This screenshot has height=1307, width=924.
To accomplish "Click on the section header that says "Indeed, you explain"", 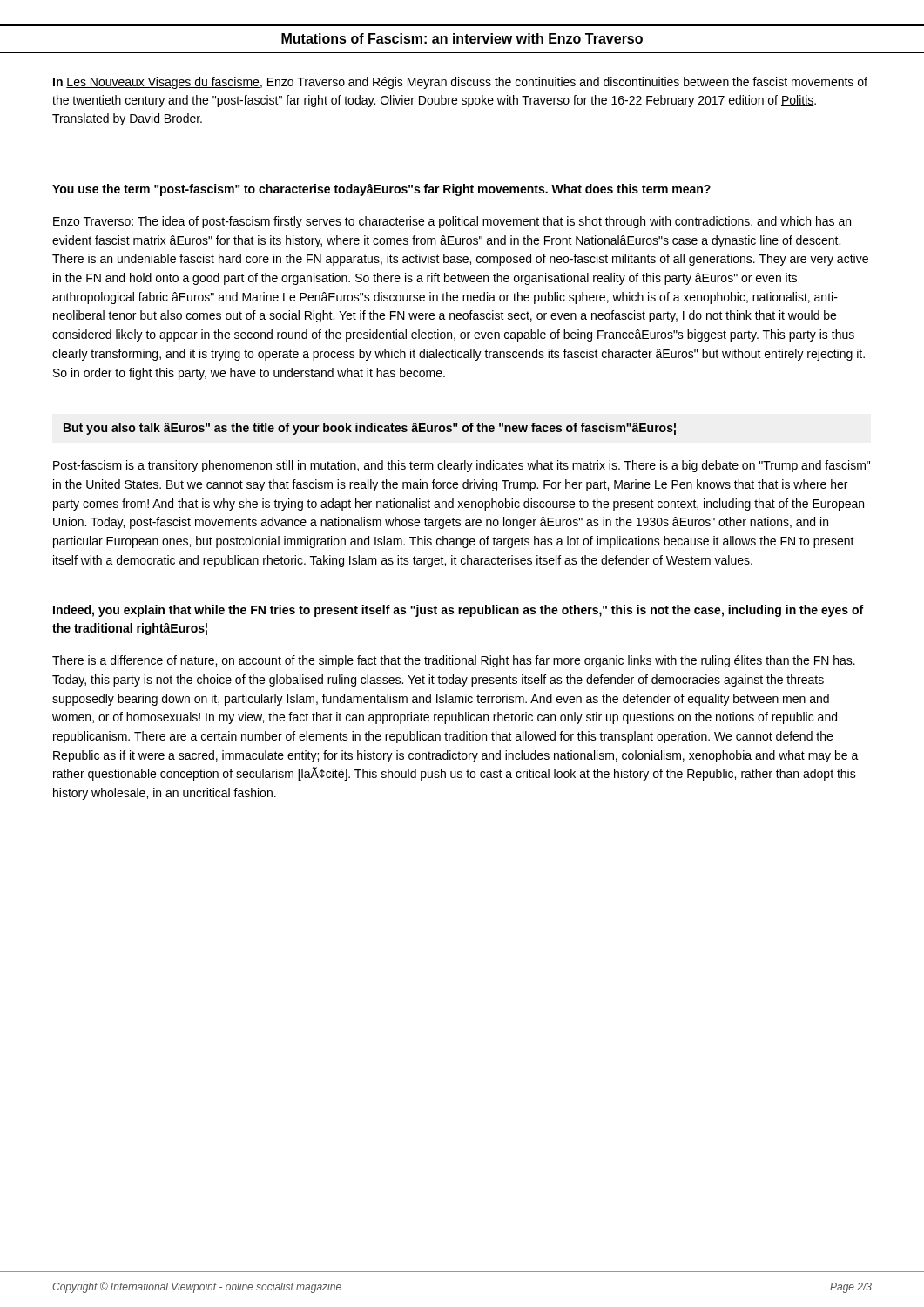I will click(458, 619).
